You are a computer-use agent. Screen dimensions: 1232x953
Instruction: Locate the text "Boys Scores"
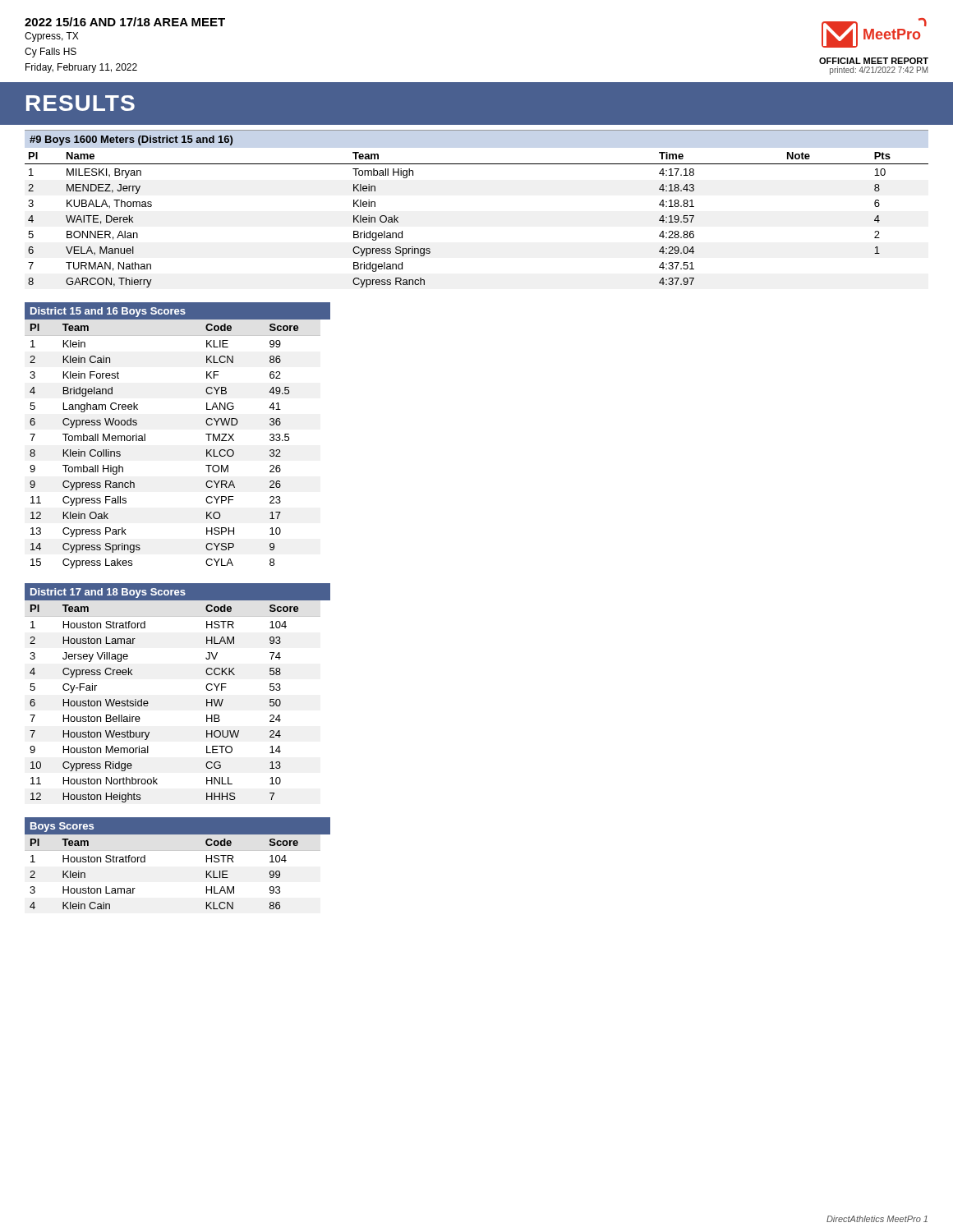click(62, 826)
